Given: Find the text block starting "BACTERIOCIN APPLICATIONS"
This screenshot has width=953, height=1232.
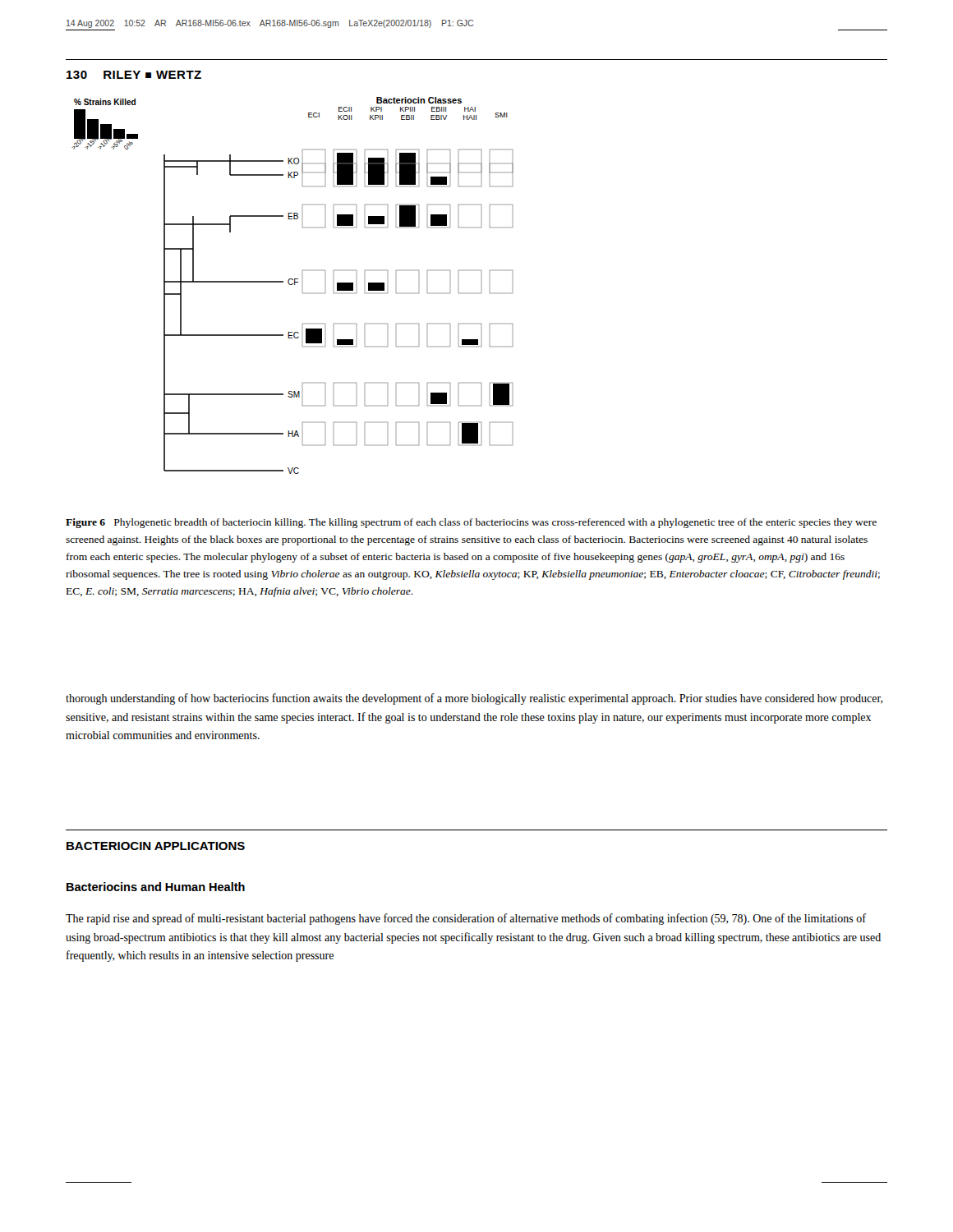Looking at the screenshot, I should click(155, 846).
